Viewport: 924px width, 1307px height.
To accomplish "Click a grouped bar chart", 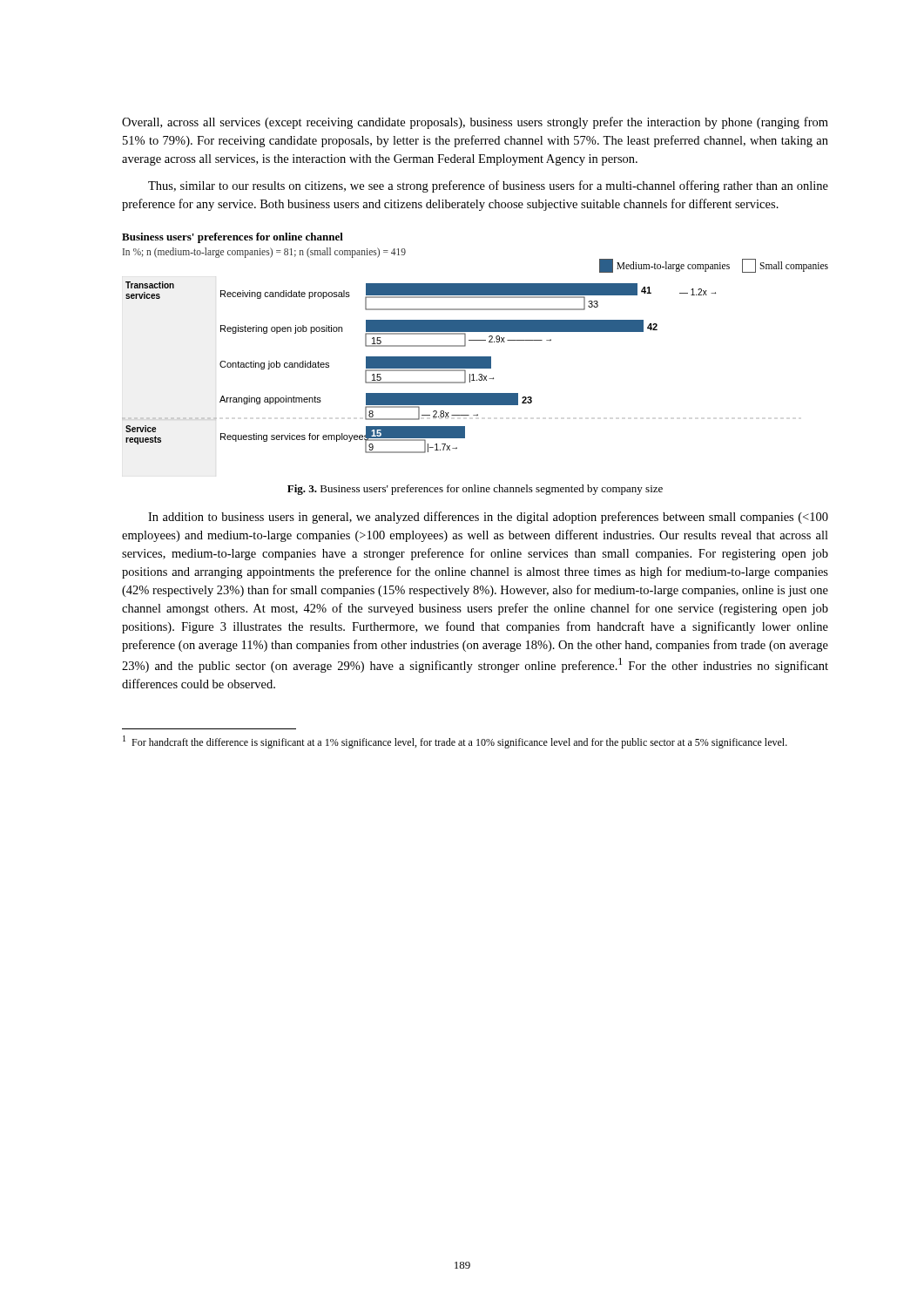I will point(475,376).
